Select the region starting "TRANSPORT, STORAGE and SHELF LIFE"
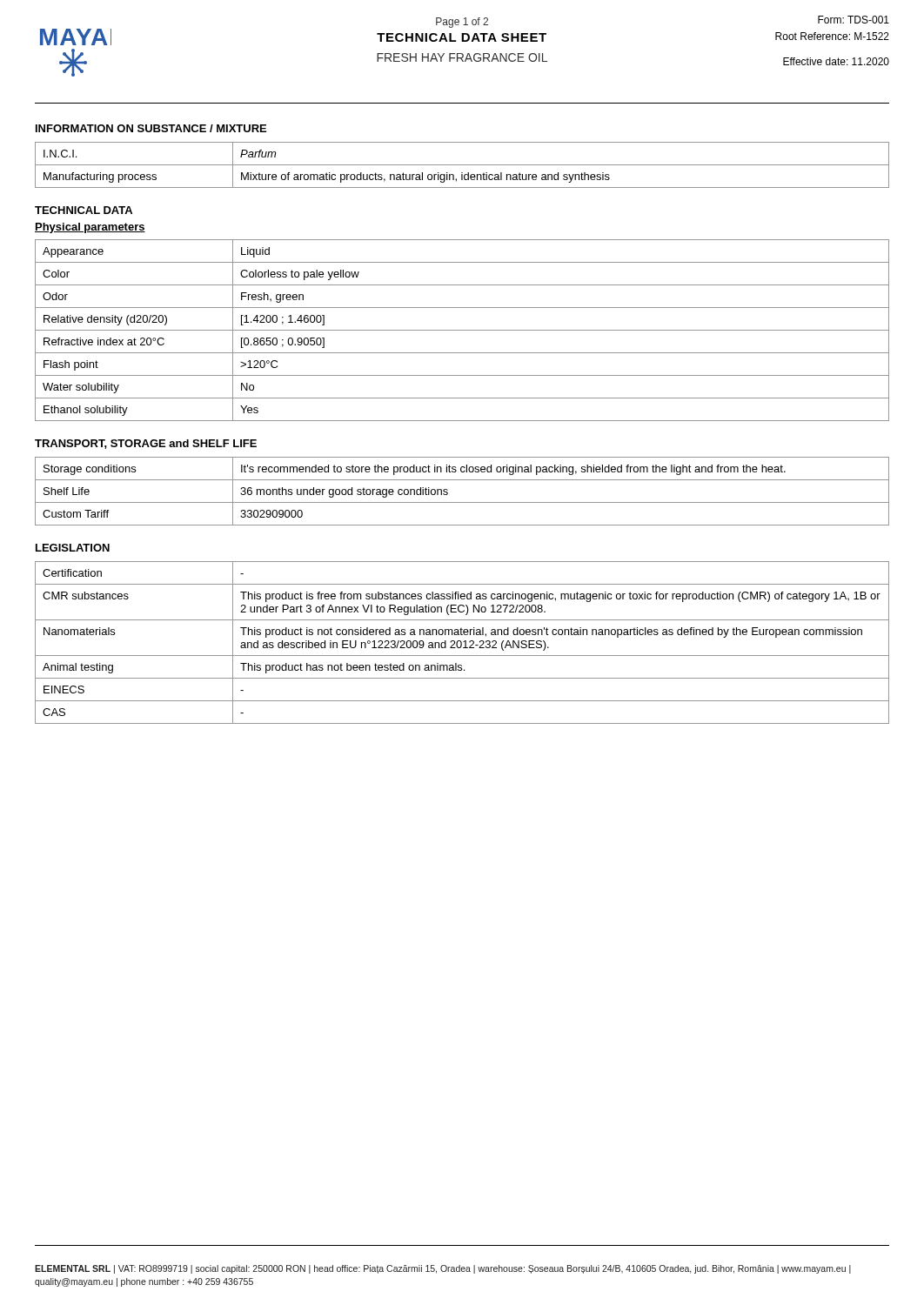The image size is (924, 1305). (x=146, y=443)
